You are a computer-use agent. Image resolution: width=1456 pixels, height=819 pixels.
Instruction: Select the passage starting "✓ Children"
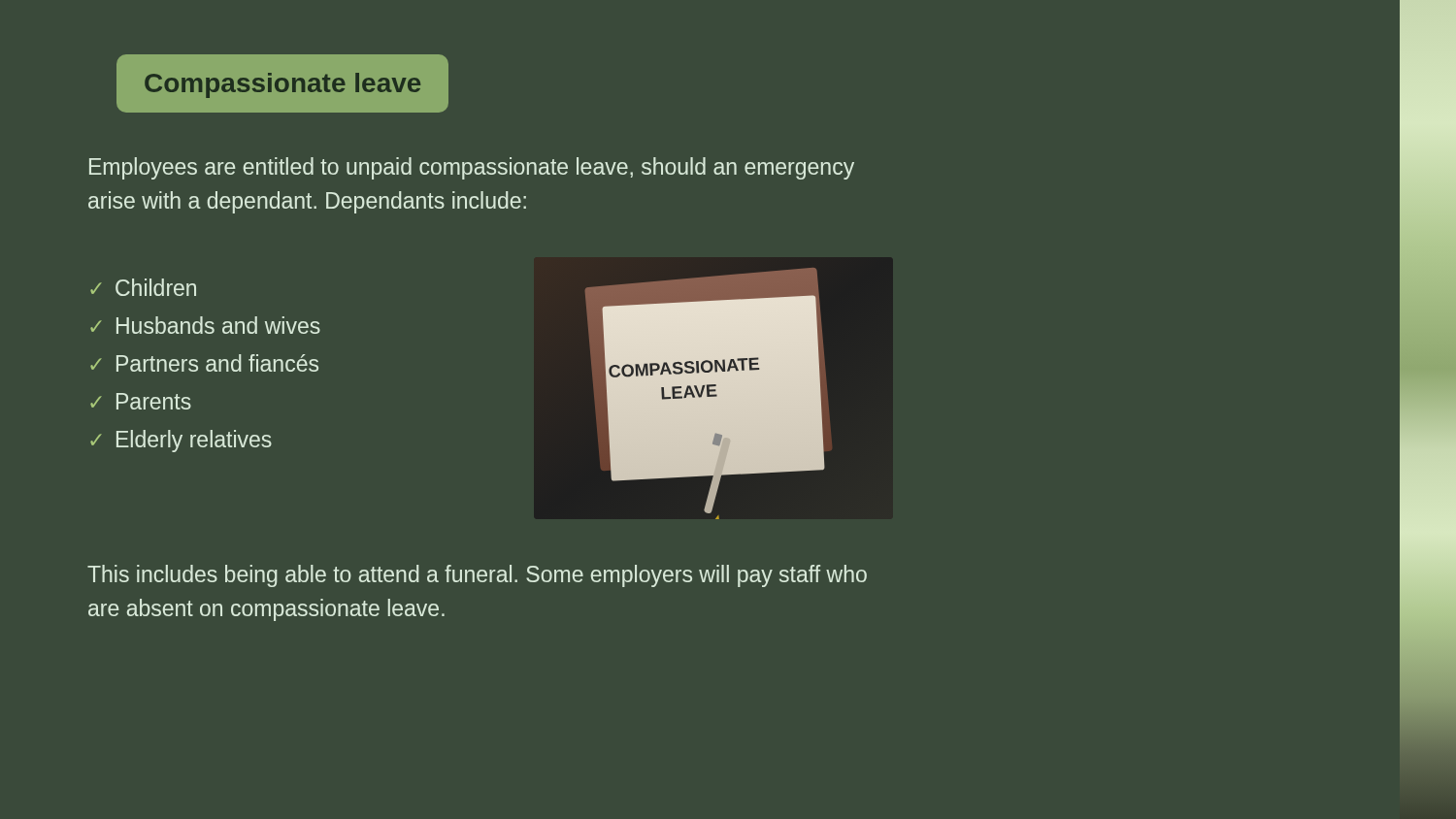(143, 289)
